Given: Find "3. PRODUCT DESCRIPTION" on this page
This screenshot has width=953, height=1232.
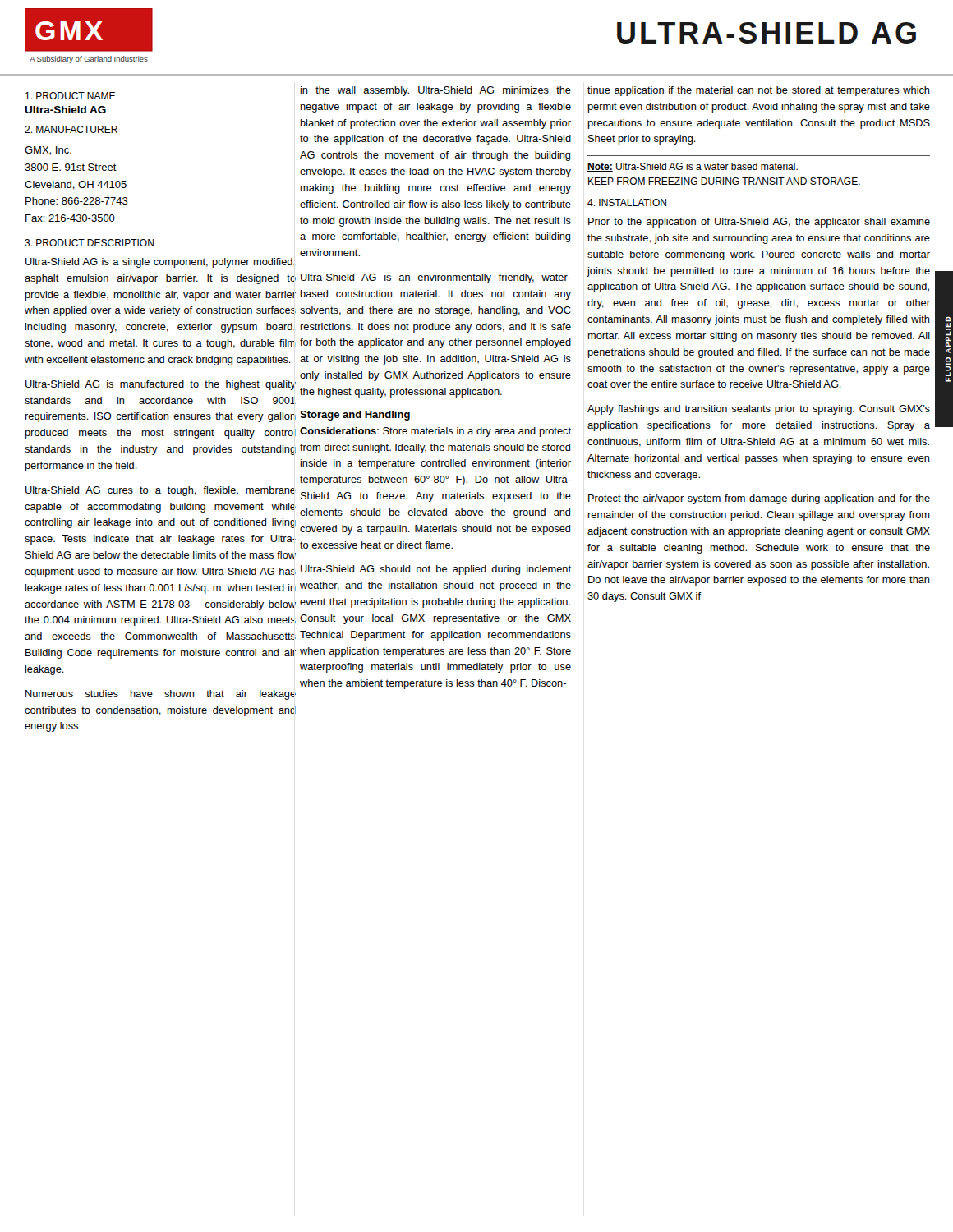Looking at the screenshot, I should (89, 243).
